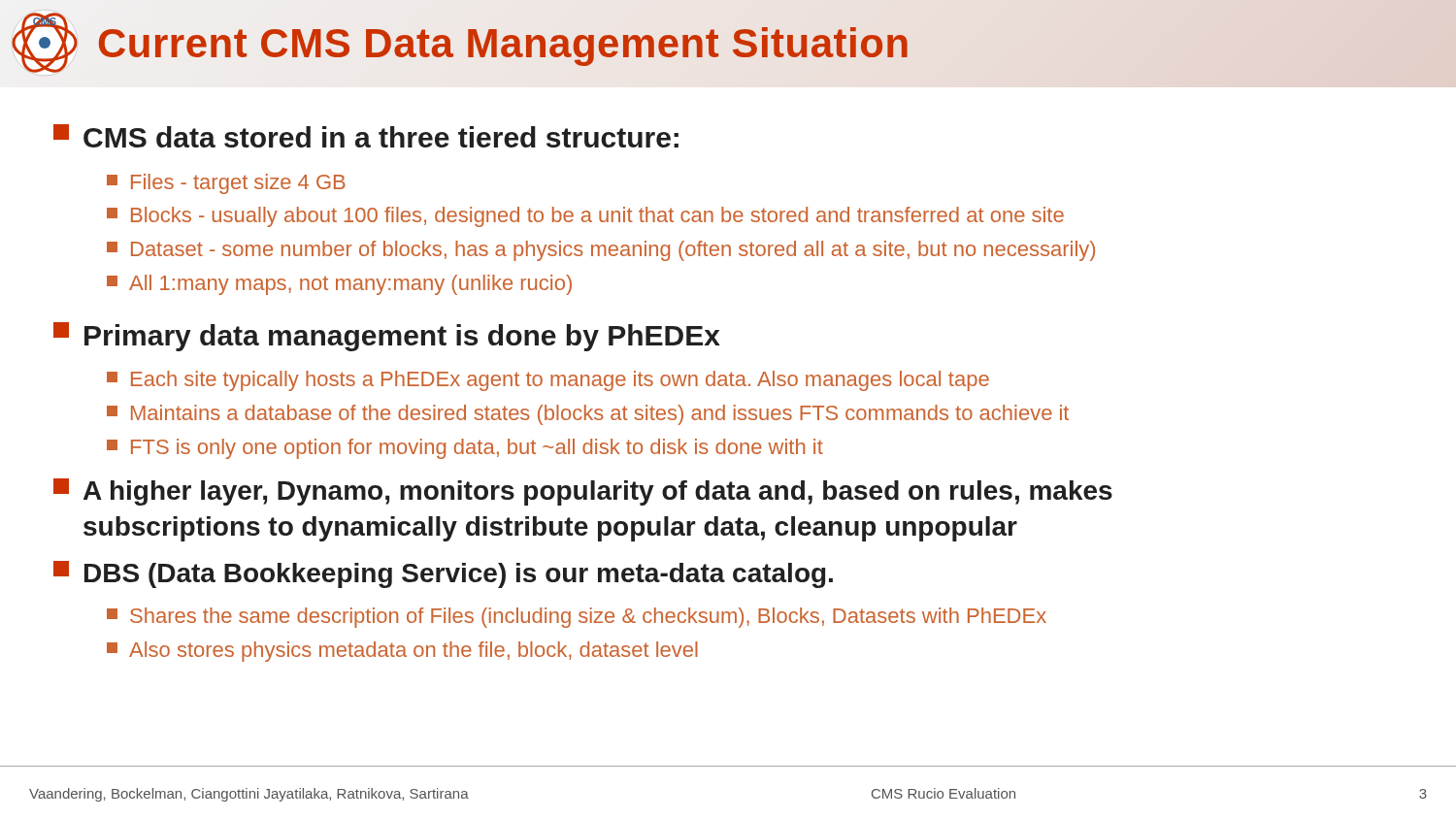
Task: Find the passage starting "DBS (Data Bookkeeping Service) is our"
Action: pos(444,574)
